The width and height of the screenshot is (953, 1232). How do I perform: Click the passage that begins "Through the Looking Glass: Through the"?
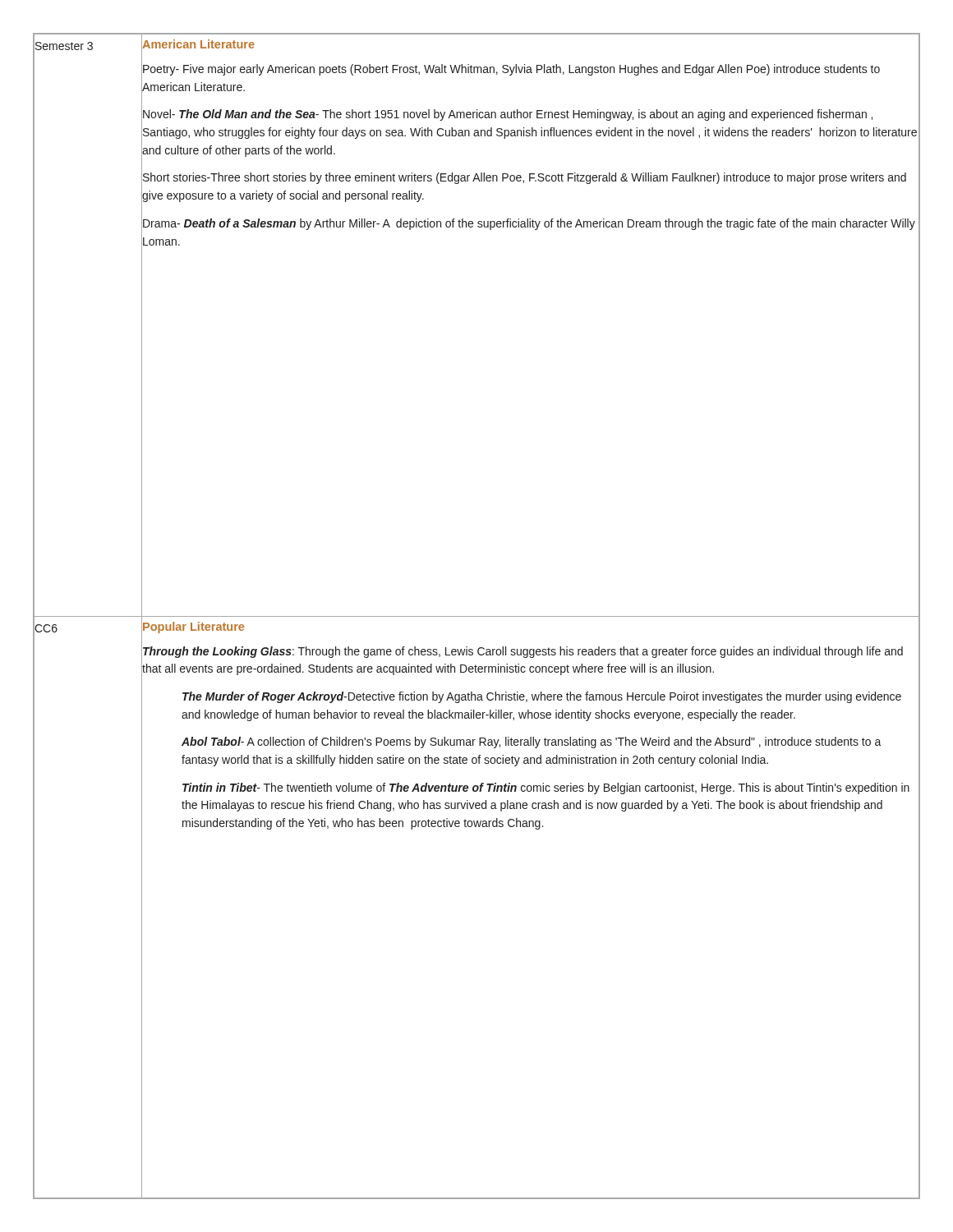click(523, 660)
